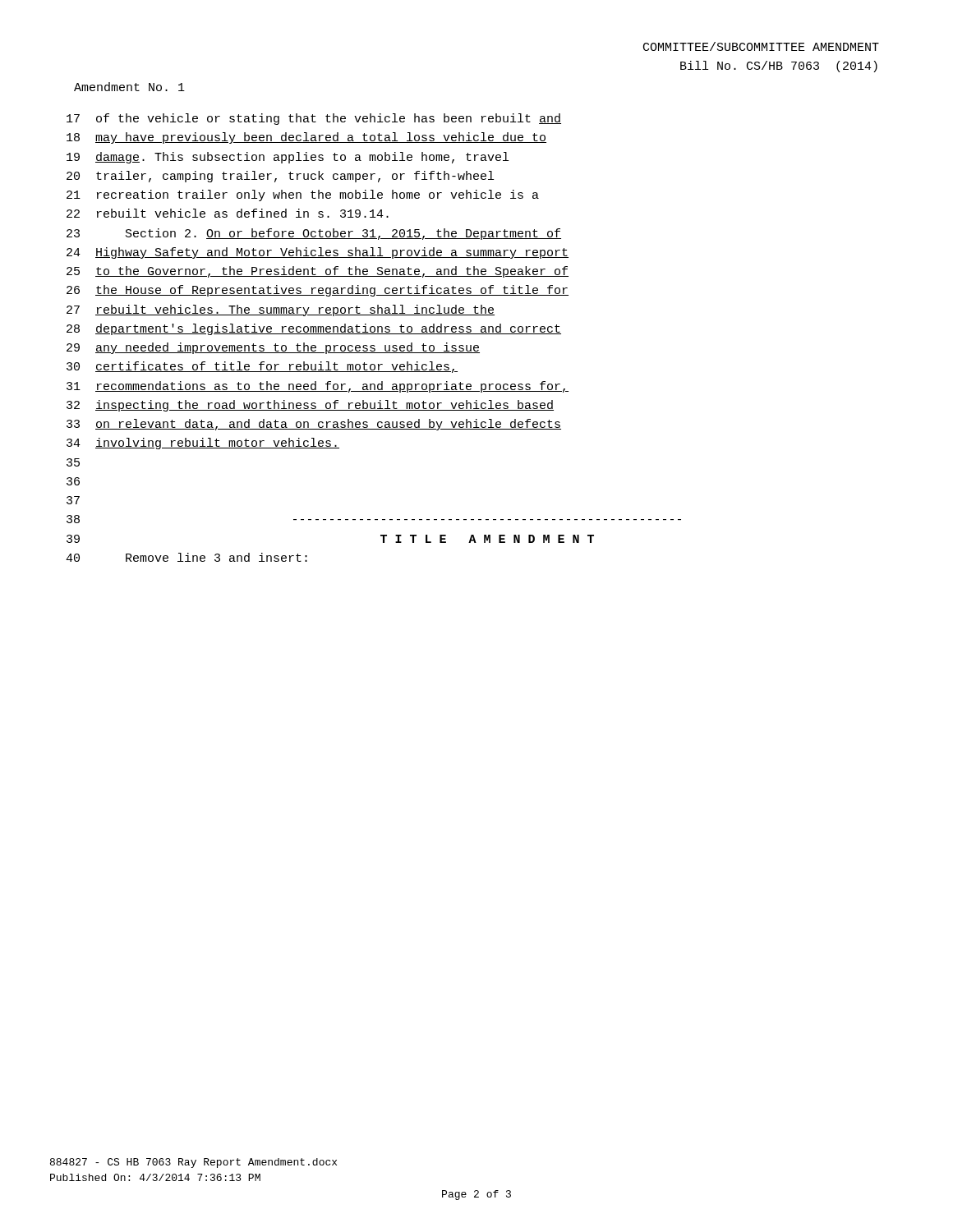This screenshot has width=953, height=1232.
Task: Select the text block with the text "39 T I T L E A"
Action: pyautogui.click(x=464, y=540)
